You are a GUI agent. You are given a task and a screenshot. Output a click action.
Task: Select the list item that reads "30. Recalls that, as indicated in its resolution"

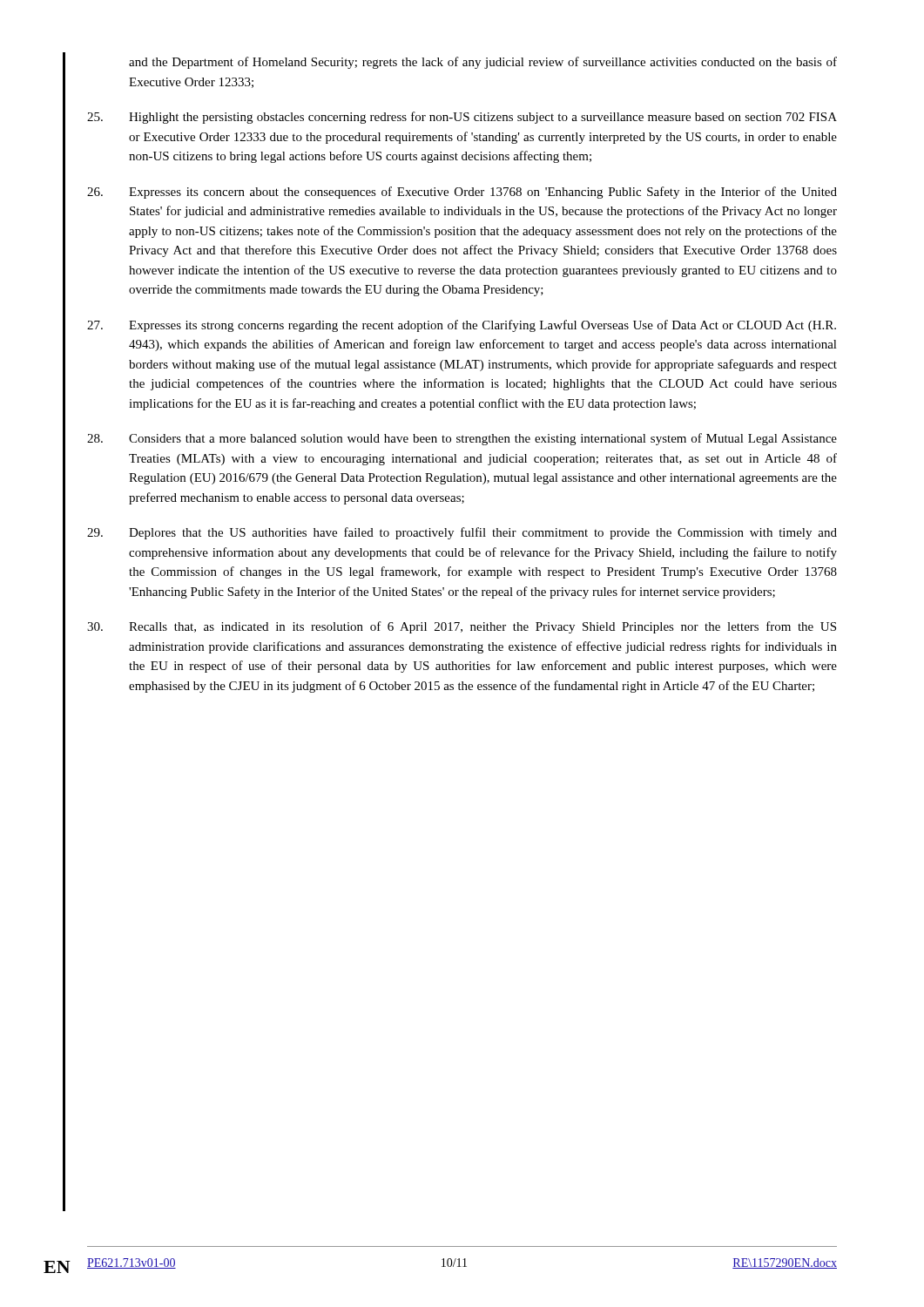[462, 656]
